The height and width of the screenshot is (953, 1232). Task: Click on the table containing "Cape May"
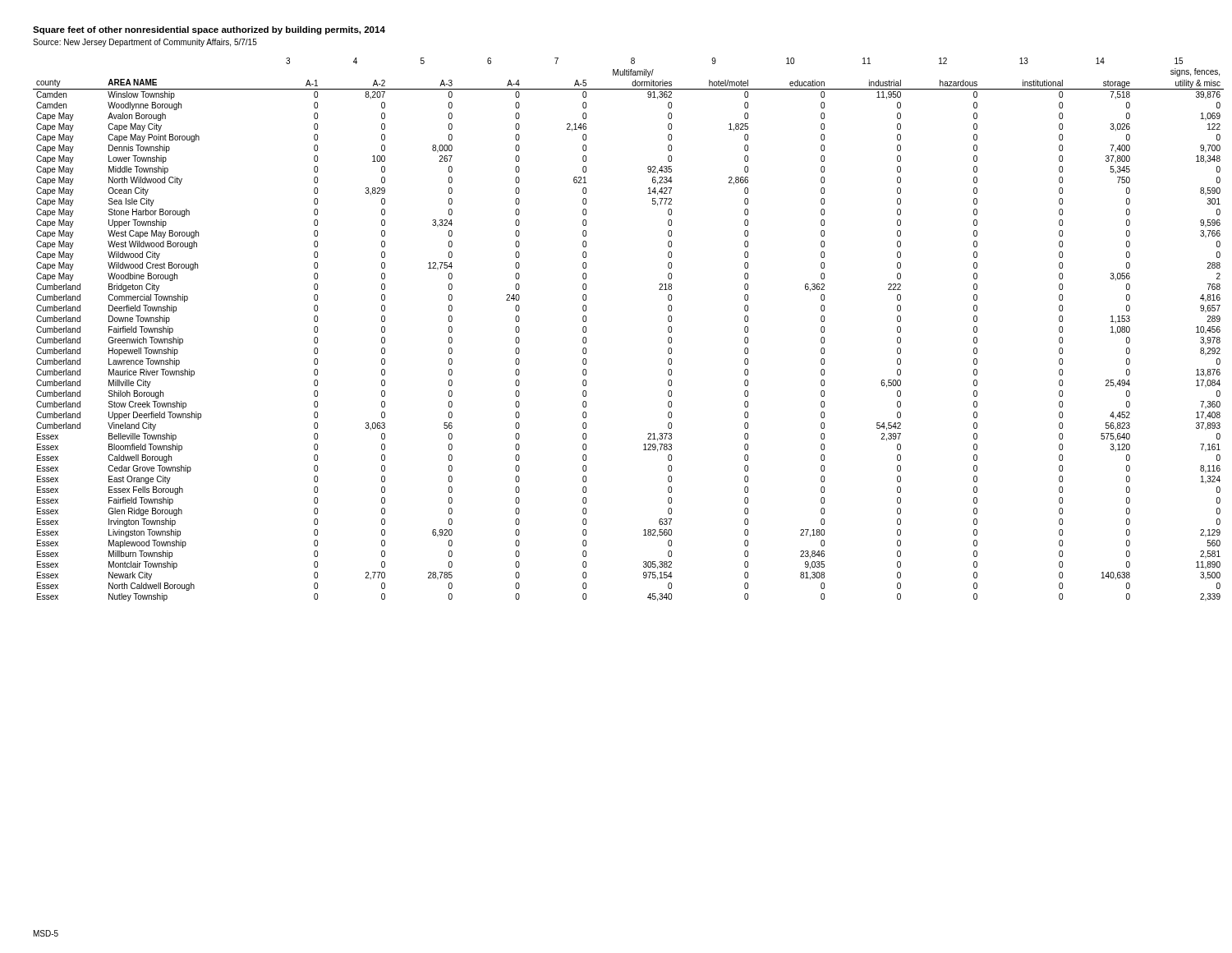coord(628,329)
